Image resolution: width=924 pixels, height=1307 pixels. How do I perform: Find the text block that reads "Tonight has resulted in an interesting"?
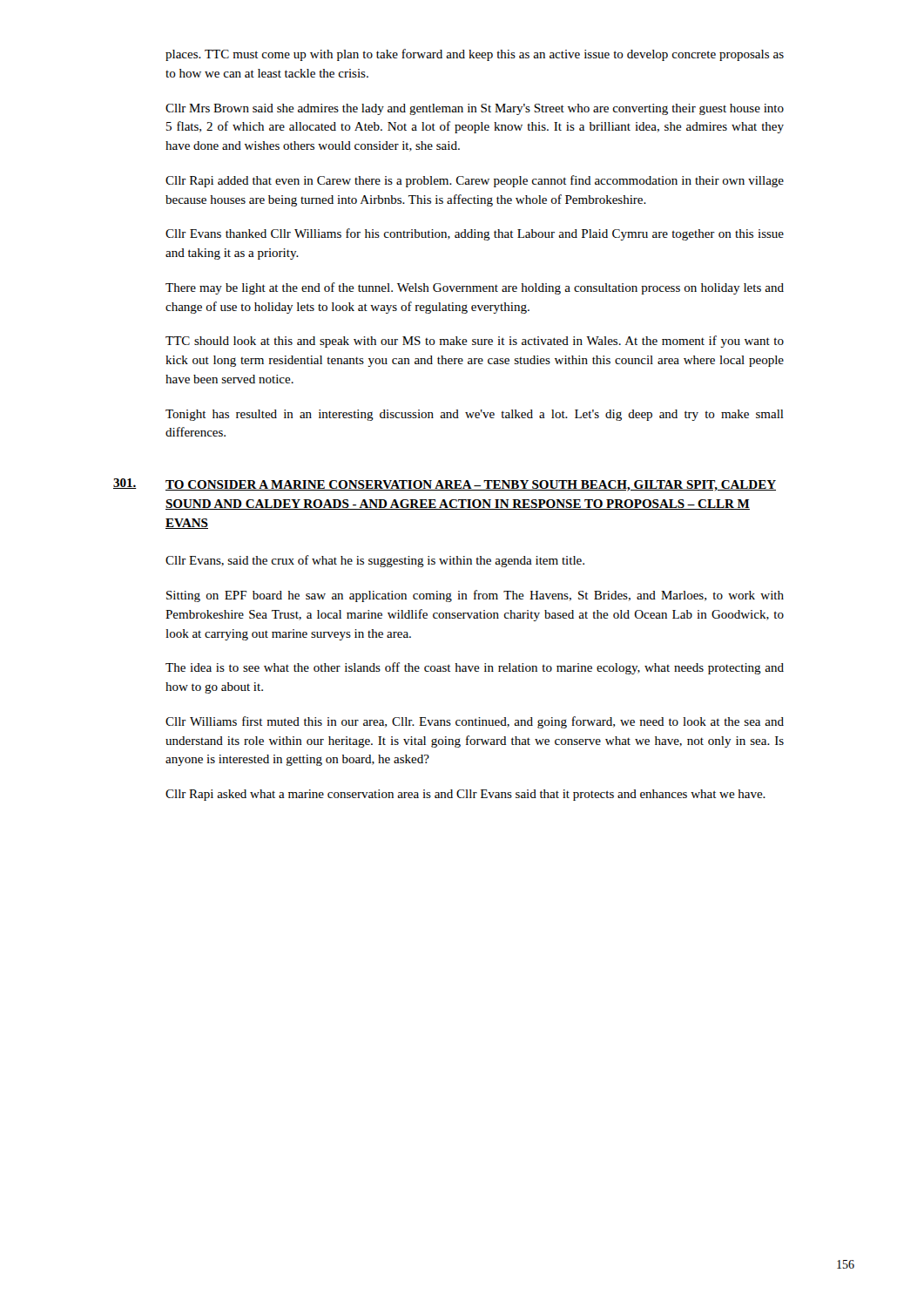click(475, 423)
